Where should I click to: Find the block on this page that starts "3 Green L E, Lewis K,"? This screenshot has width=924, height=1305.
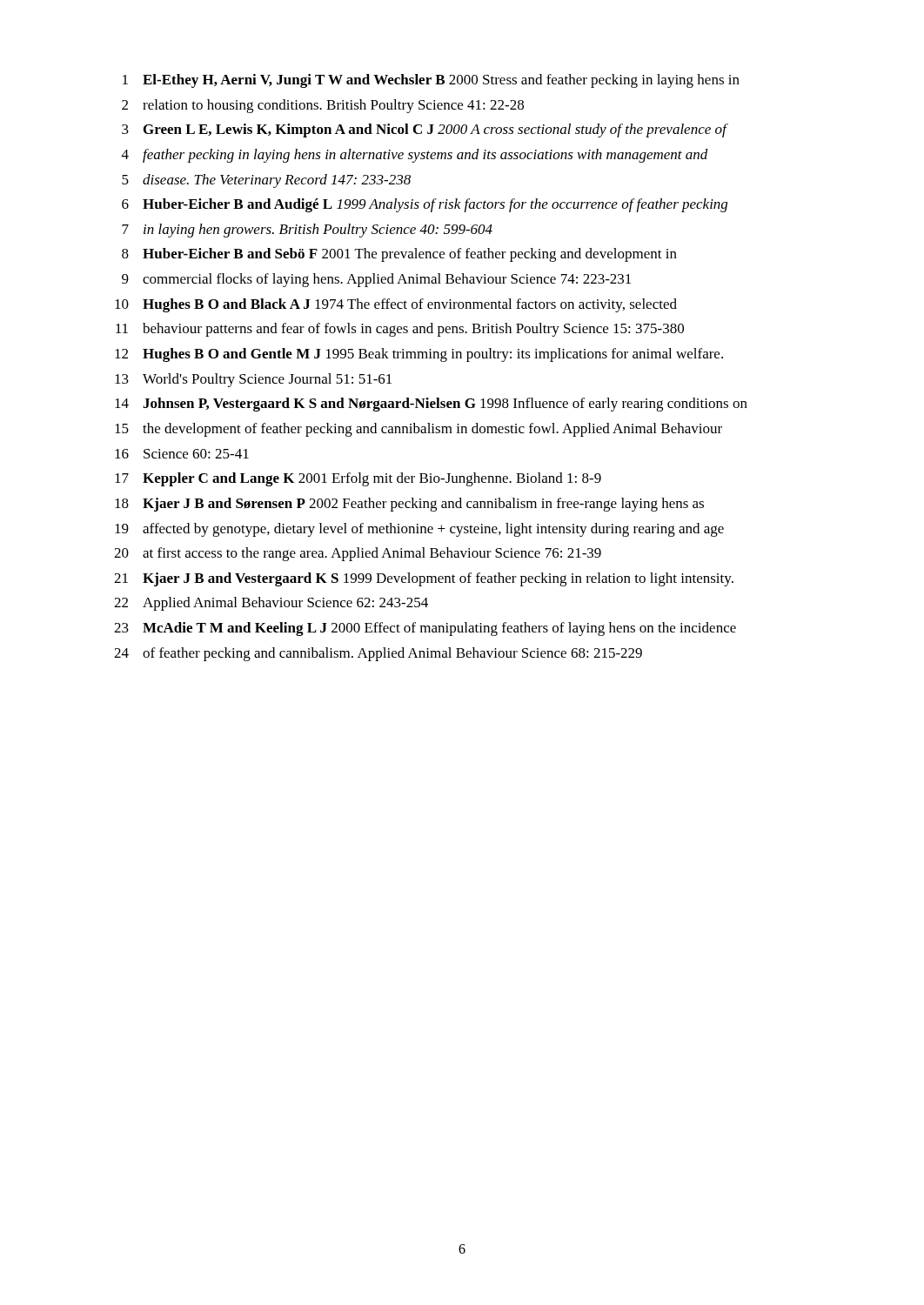pos(462,130)
